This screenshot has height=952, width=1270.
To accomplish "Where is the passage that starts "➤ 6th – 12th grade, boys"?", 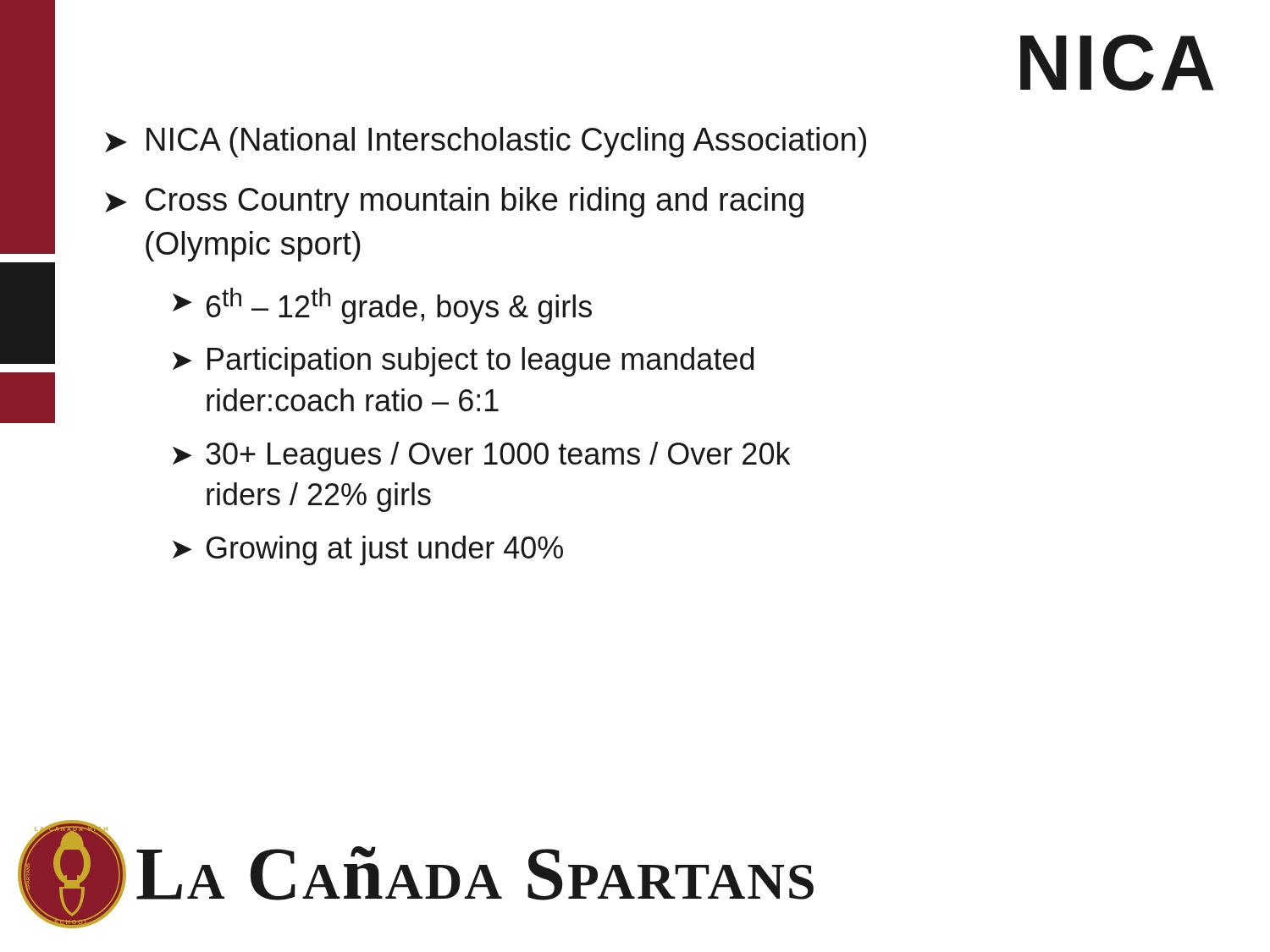I will tap(381, 304).
